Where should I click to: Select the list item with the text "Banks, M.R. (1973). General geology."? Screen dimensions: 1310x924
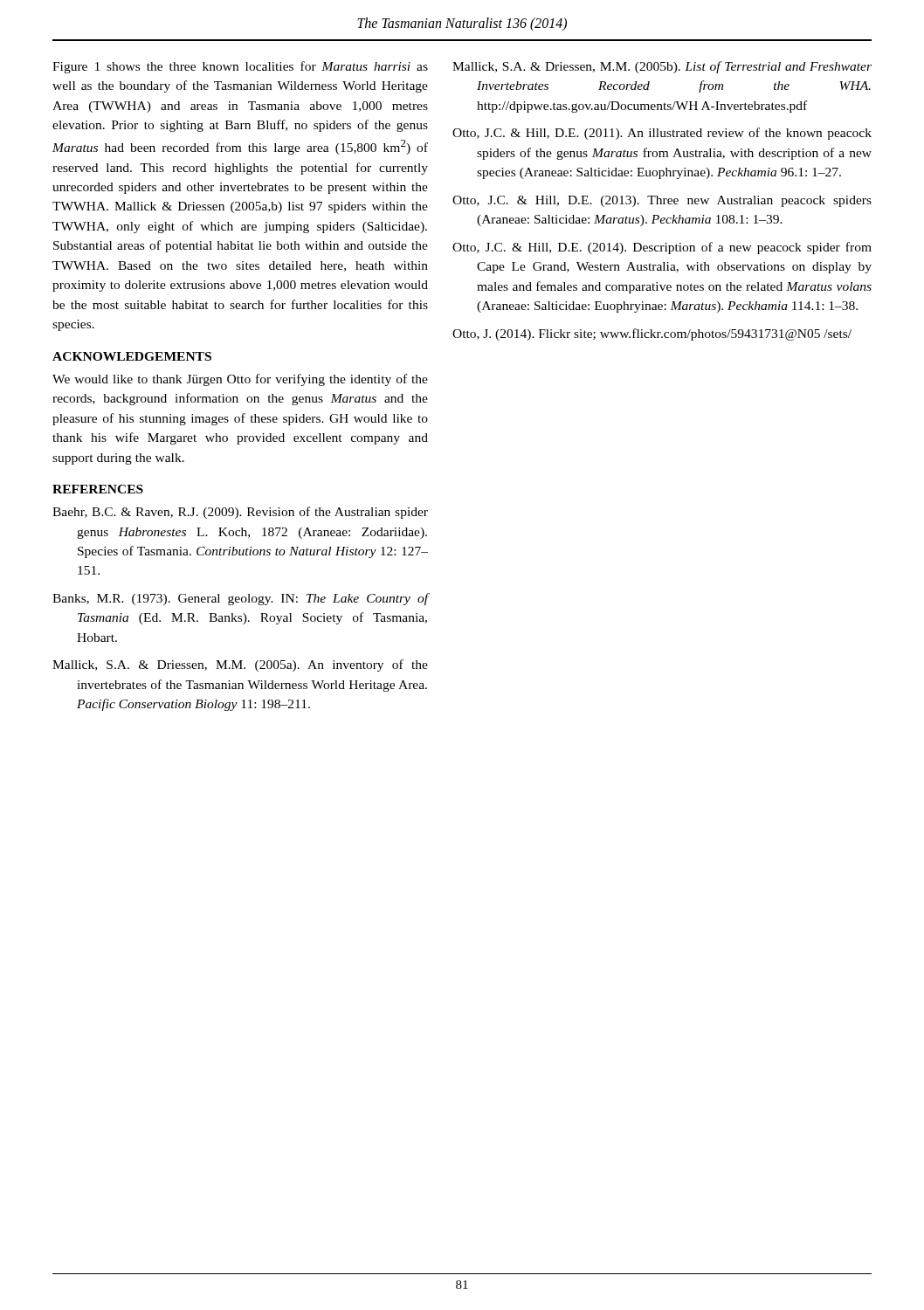(x=240, y=617)
